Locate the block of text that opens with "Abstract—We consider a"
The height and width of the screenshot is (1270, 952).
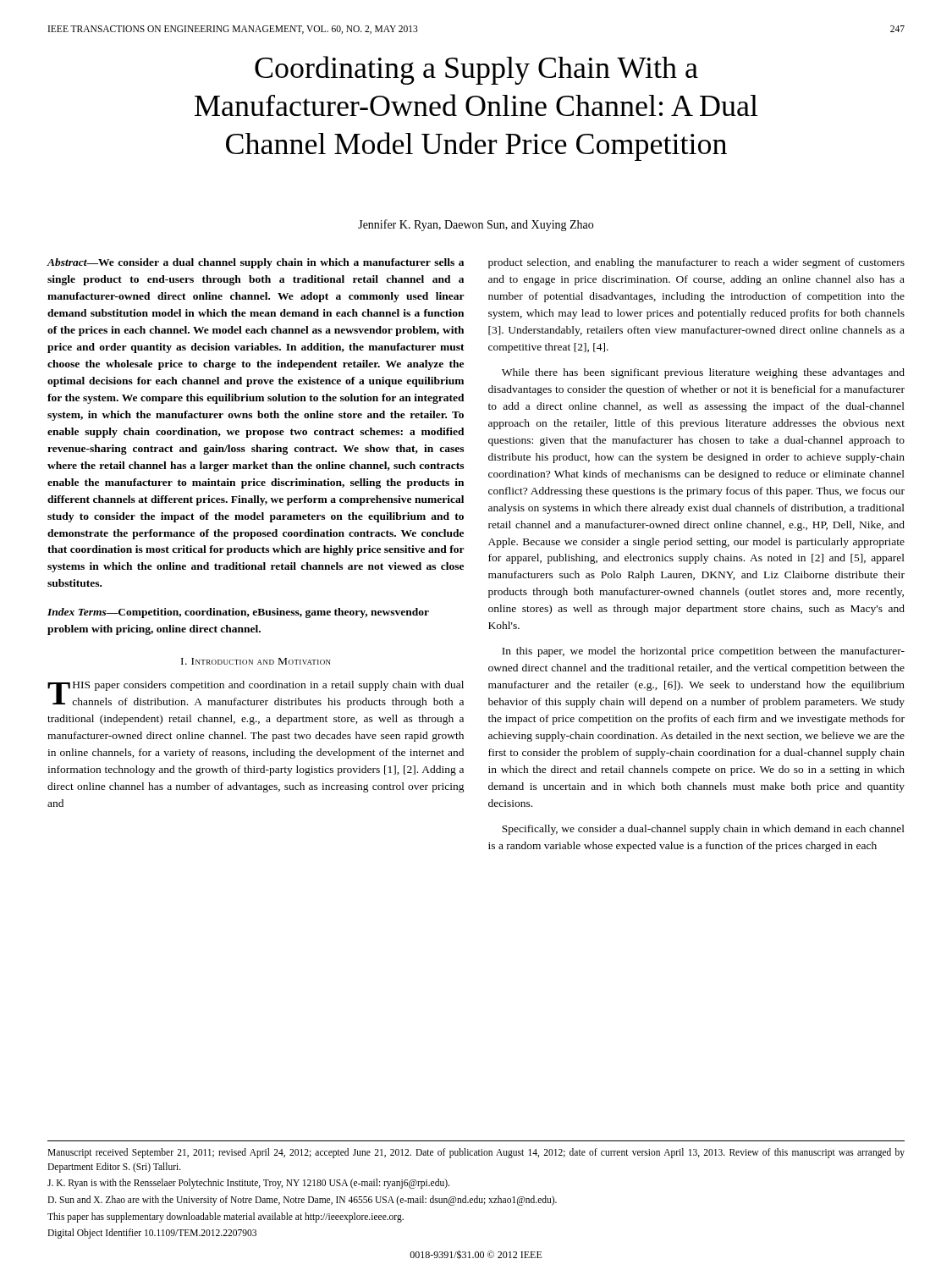(x=256, y=423)
